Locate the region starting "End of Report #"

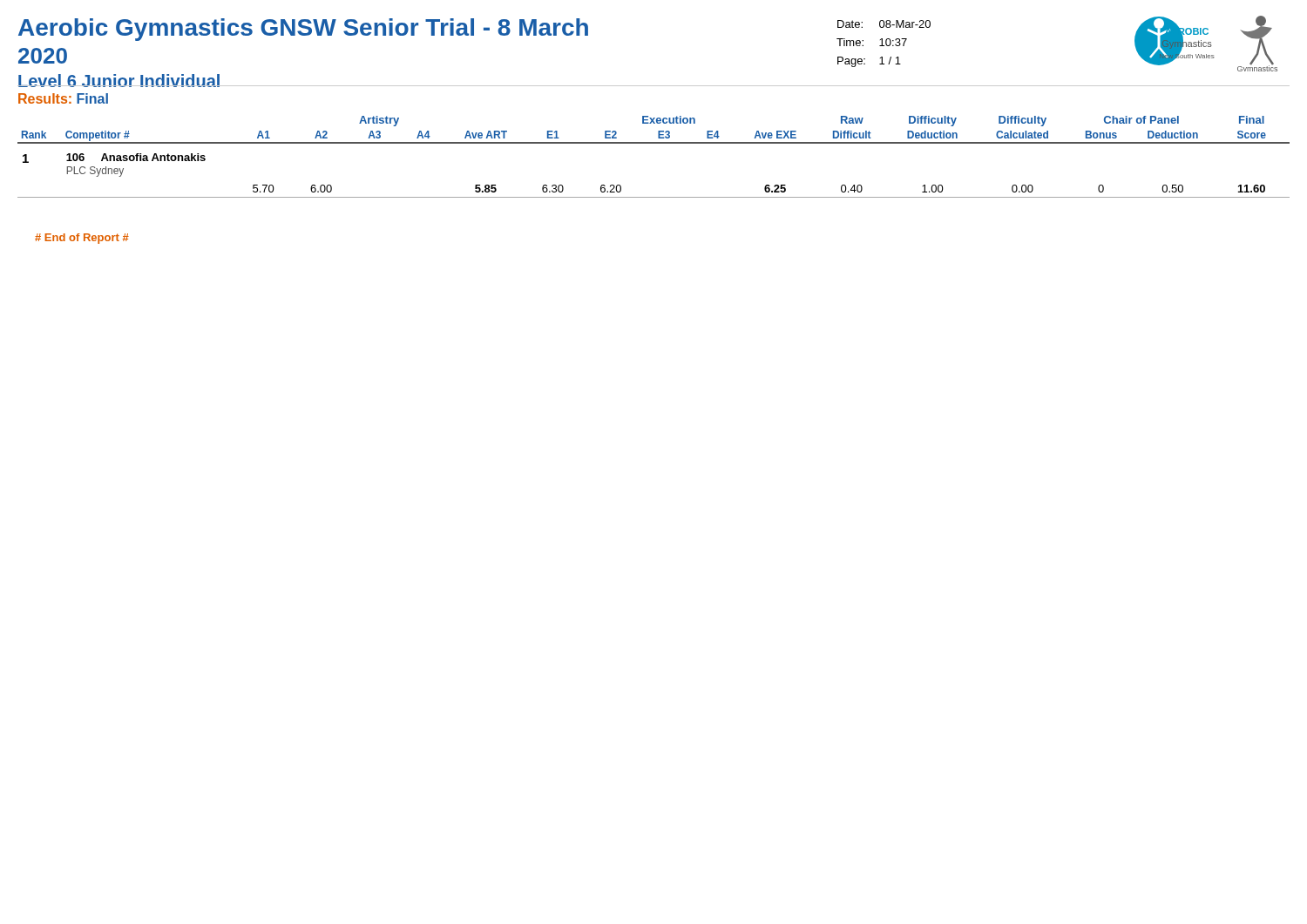tap(82, 237)
